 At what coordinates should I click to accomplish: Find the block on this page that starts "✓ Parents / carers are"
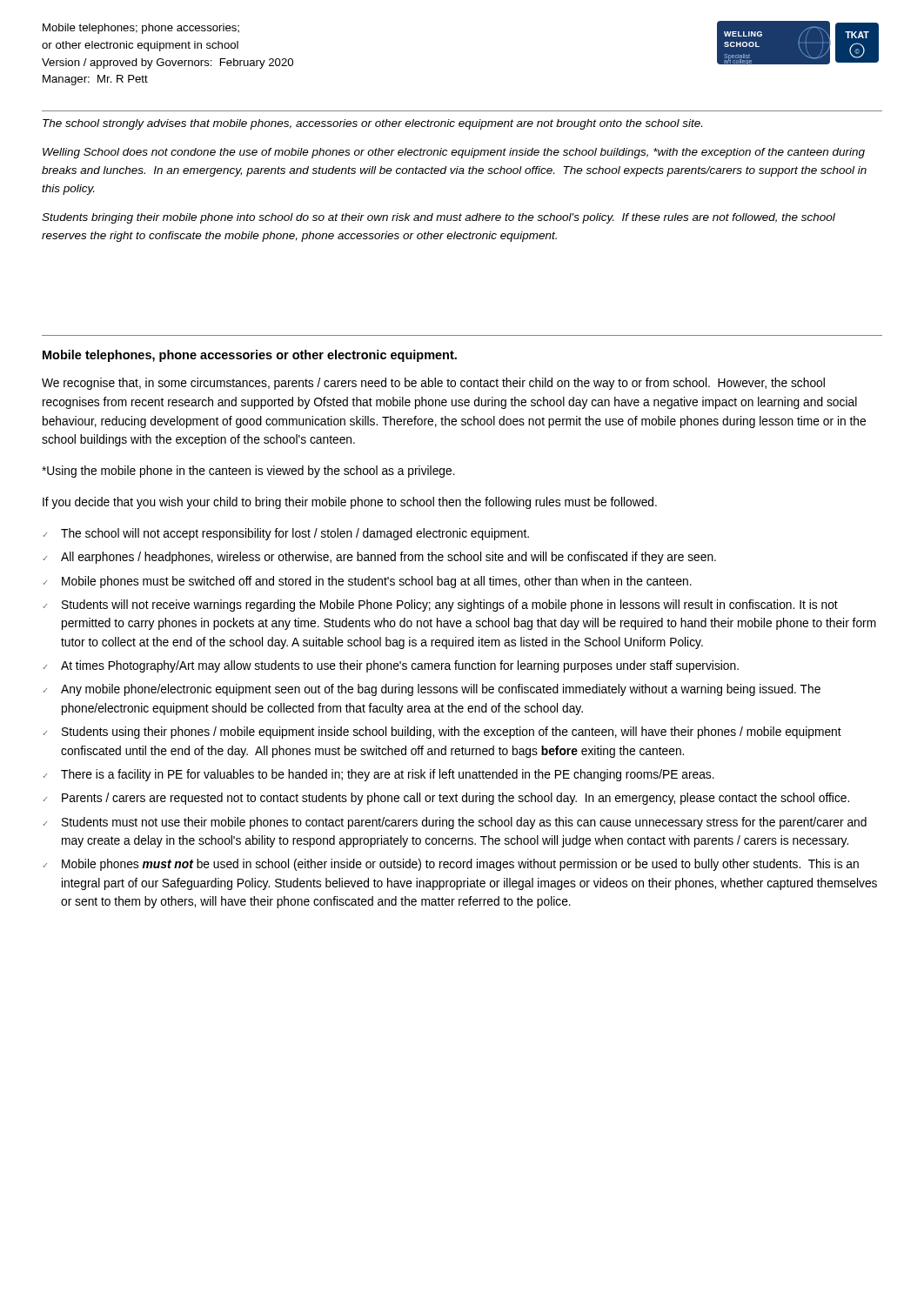click(x=462, y=799)
